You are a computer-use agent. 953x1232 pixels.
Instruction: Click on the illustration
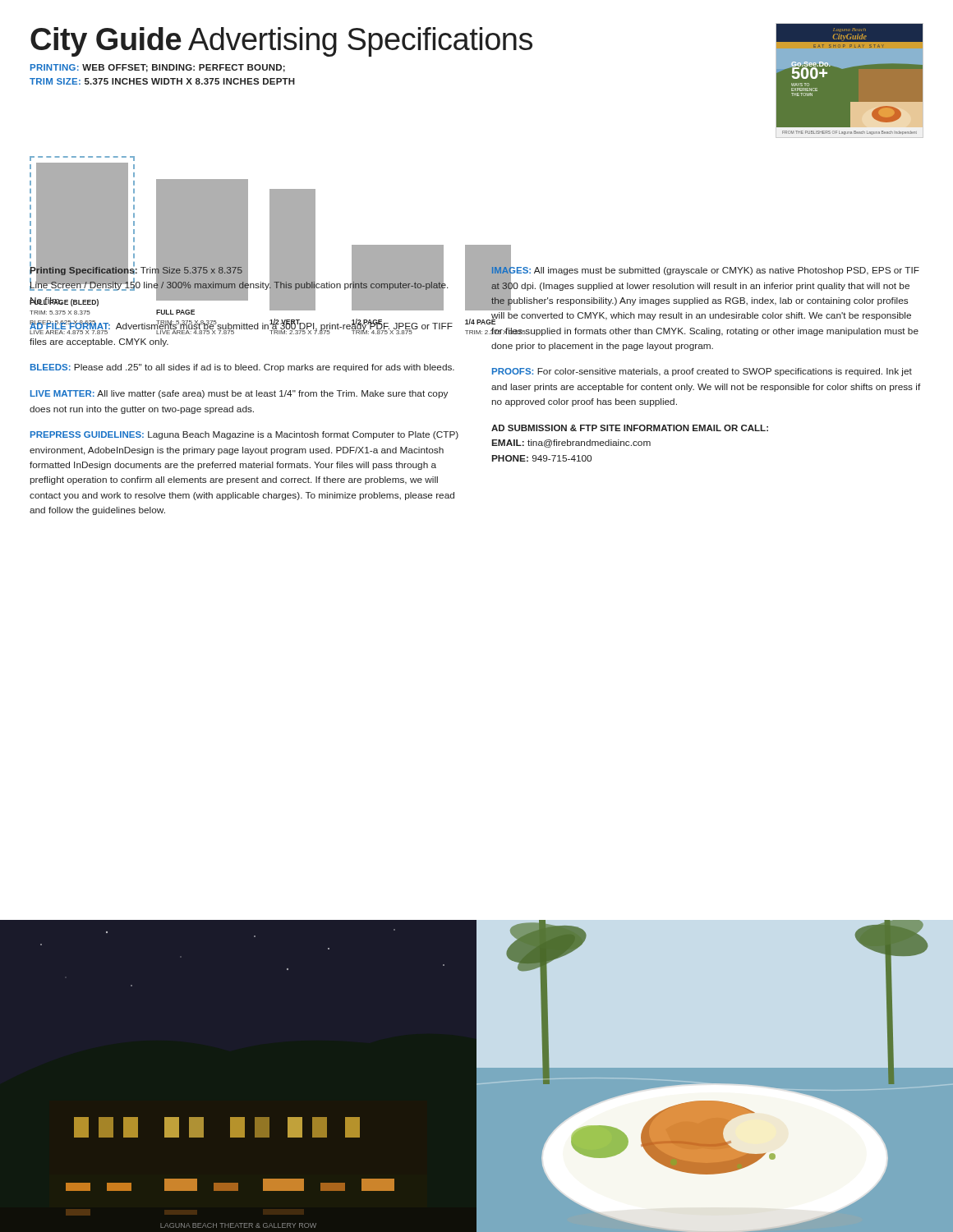coord(476,247)
